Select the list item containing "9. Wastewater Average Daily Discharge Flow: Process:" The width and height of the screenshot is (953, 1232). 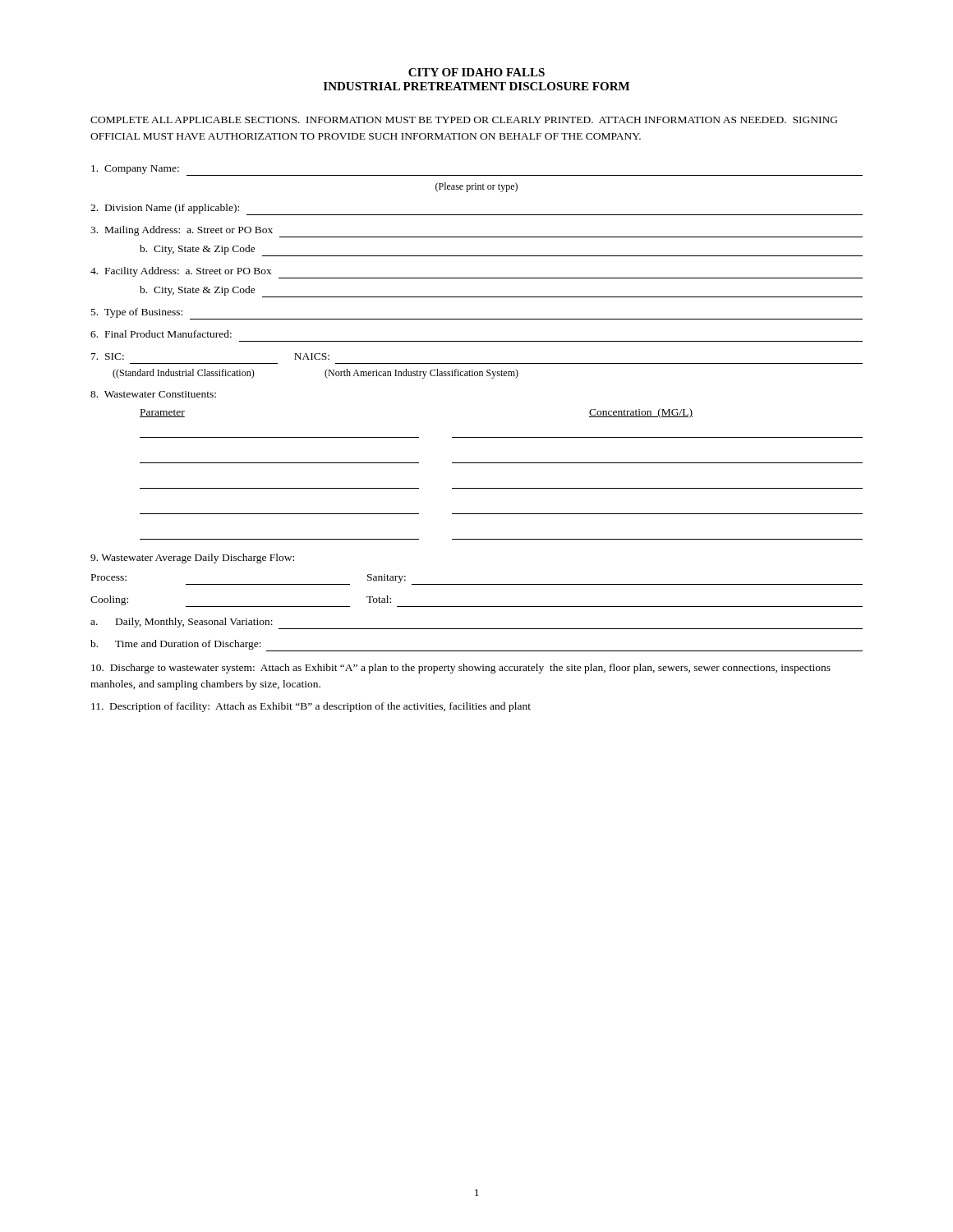pyautogui.click(x=476, y=579)
